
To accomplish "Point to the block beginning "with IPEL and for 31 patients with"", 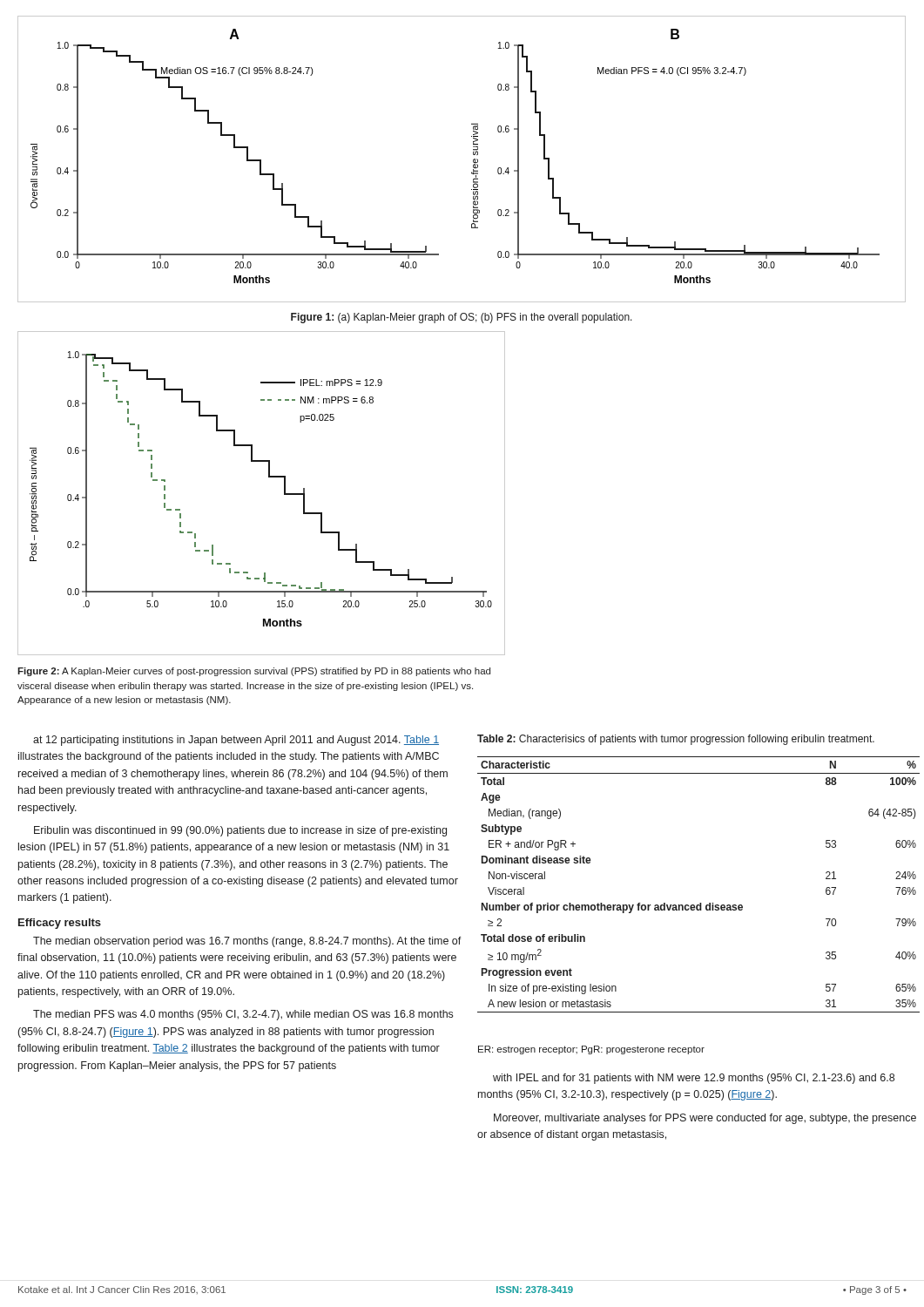I will 698,1087.
